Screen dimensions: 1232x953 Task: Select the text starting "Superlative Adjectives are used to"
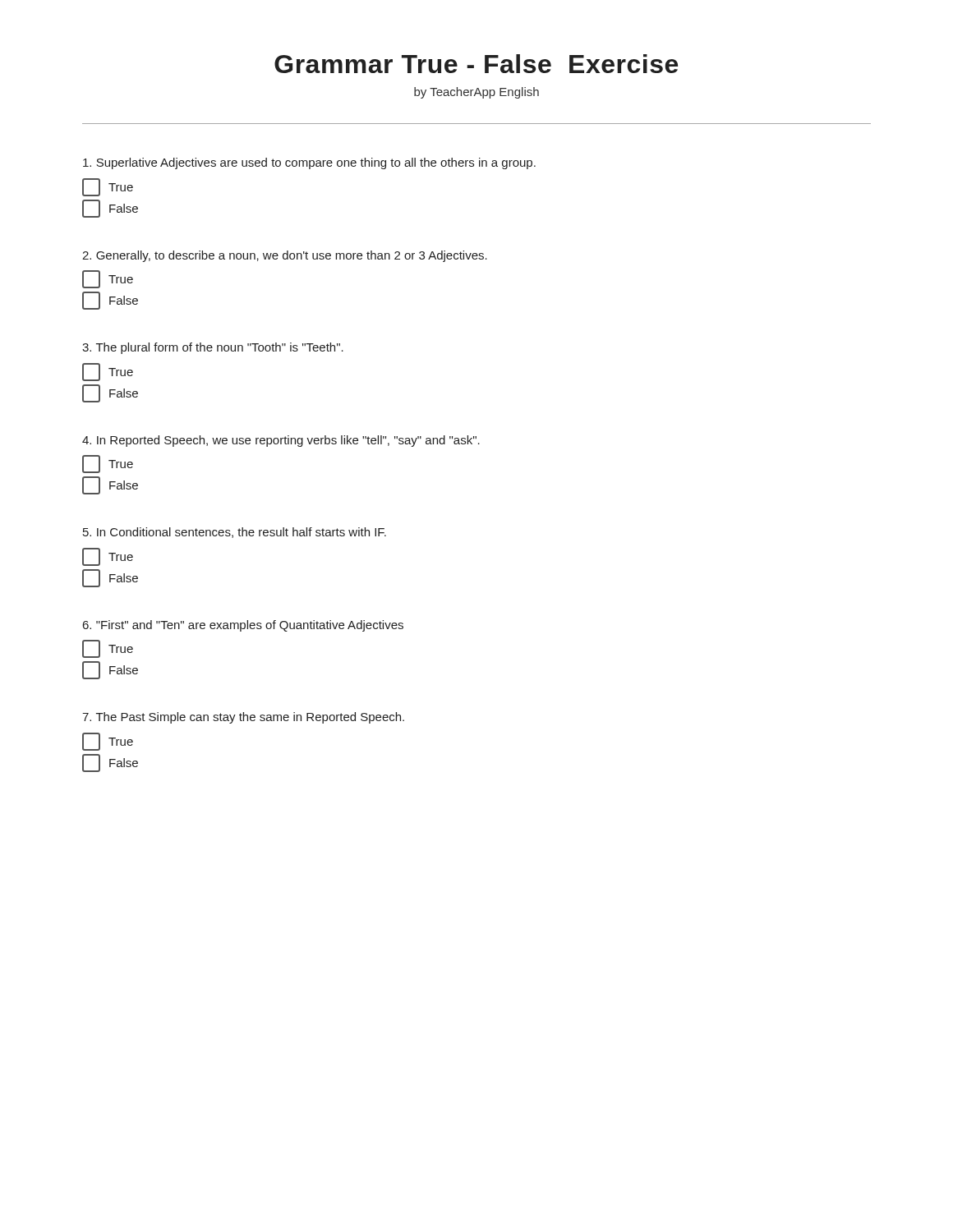309,163
